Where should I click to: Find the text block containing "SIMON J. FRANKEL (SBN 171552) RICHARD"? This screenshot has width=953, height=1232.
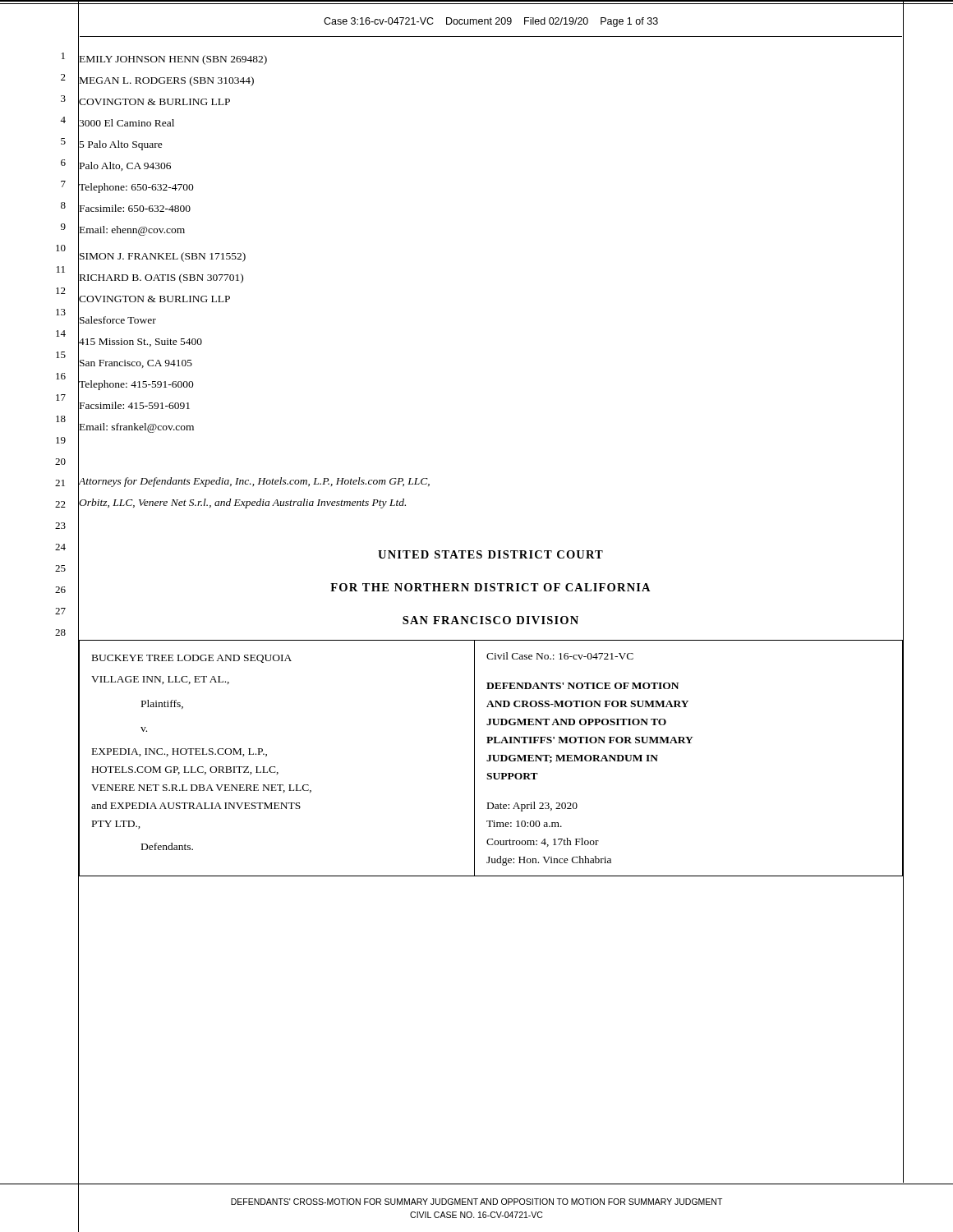[x=162, y=341]
